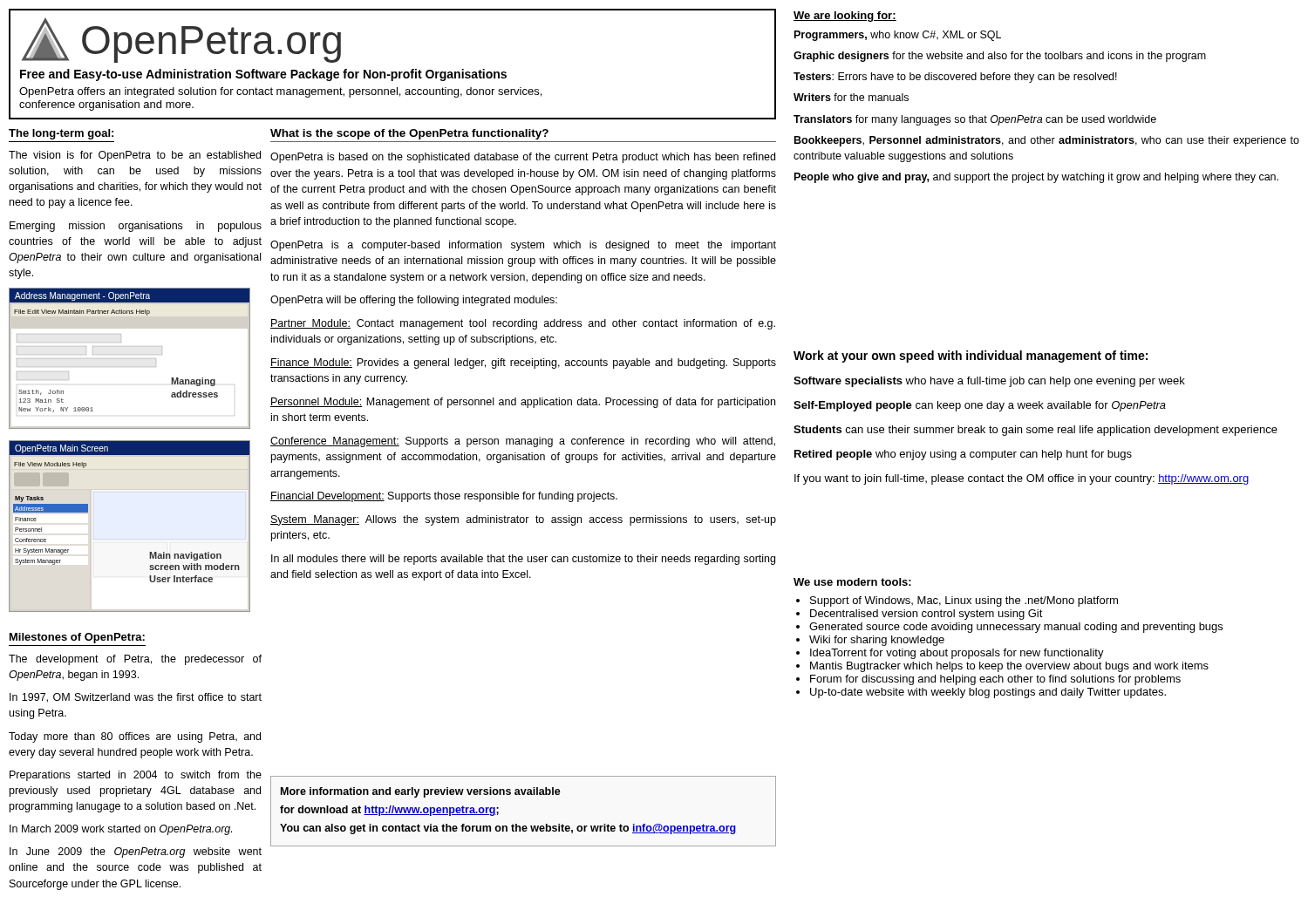Viewport: 1308px width, 924px height.
Task: Locate the block of text that opens with "Free and Easy-to-use"
Action: (263, 74)
